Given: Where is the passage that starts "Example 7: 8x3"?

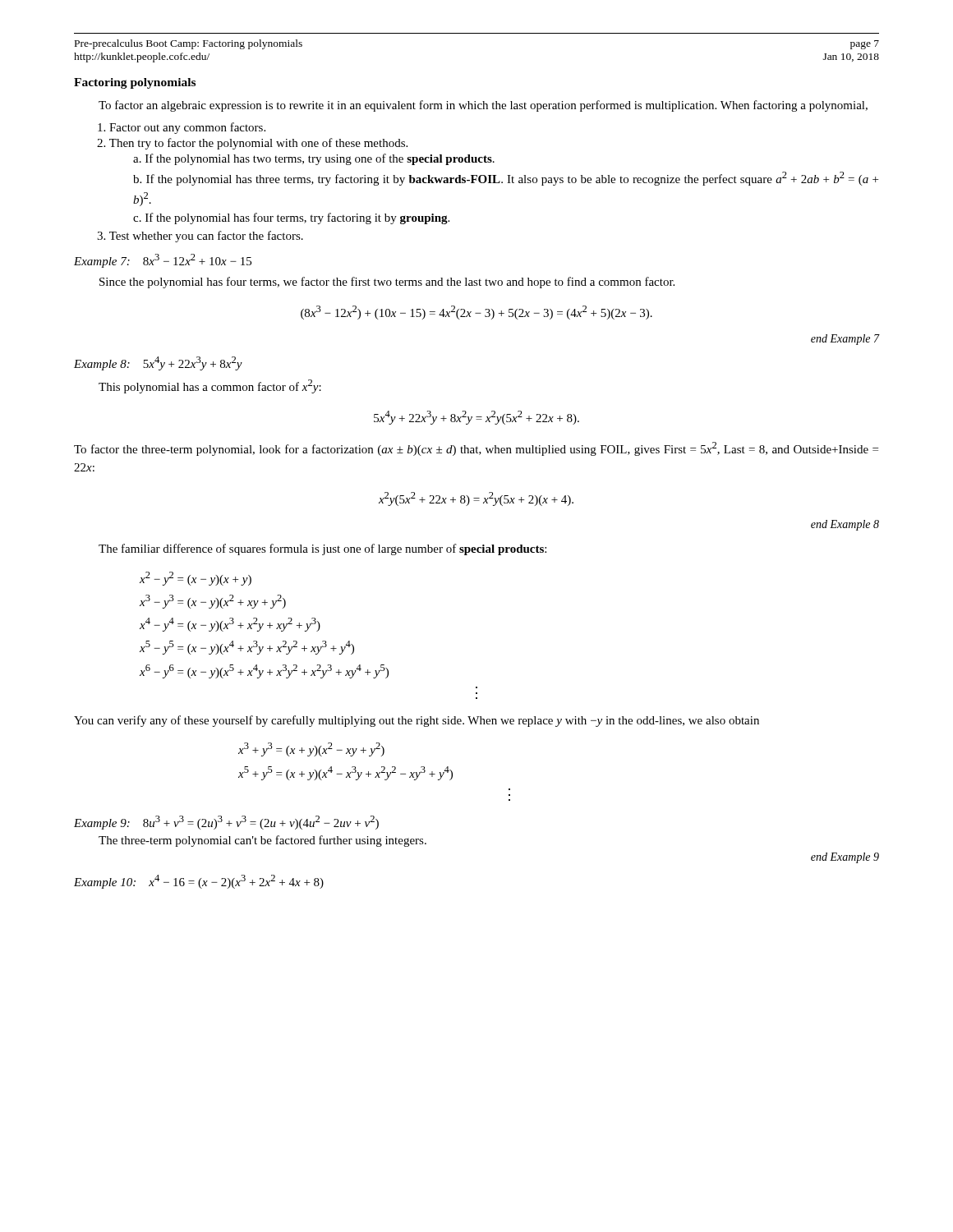Looking at the screenshot, I should click(163, 259).
